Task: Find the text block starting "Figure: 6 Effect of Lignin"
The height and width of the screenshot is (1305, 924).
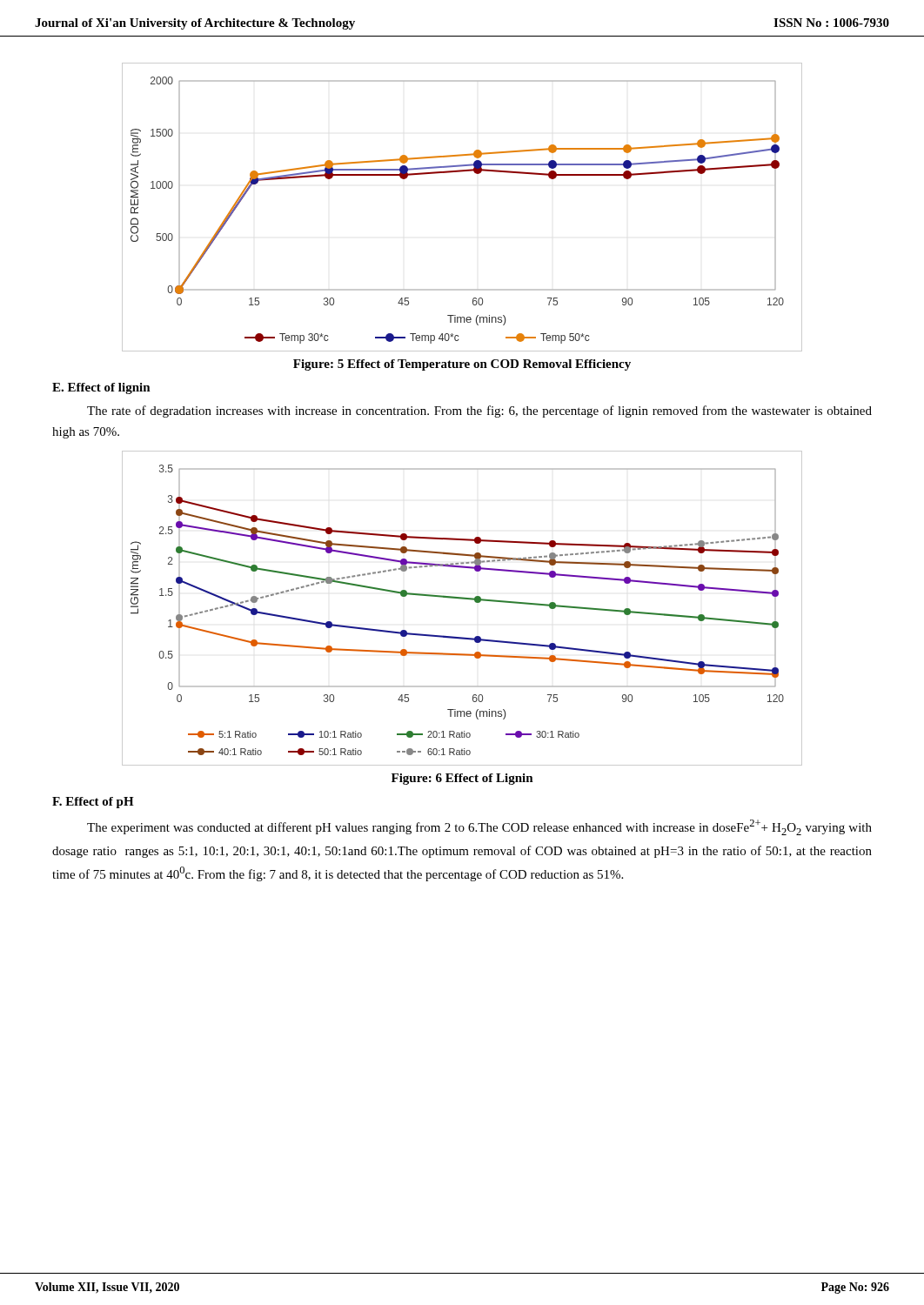Action: [462, 778]
